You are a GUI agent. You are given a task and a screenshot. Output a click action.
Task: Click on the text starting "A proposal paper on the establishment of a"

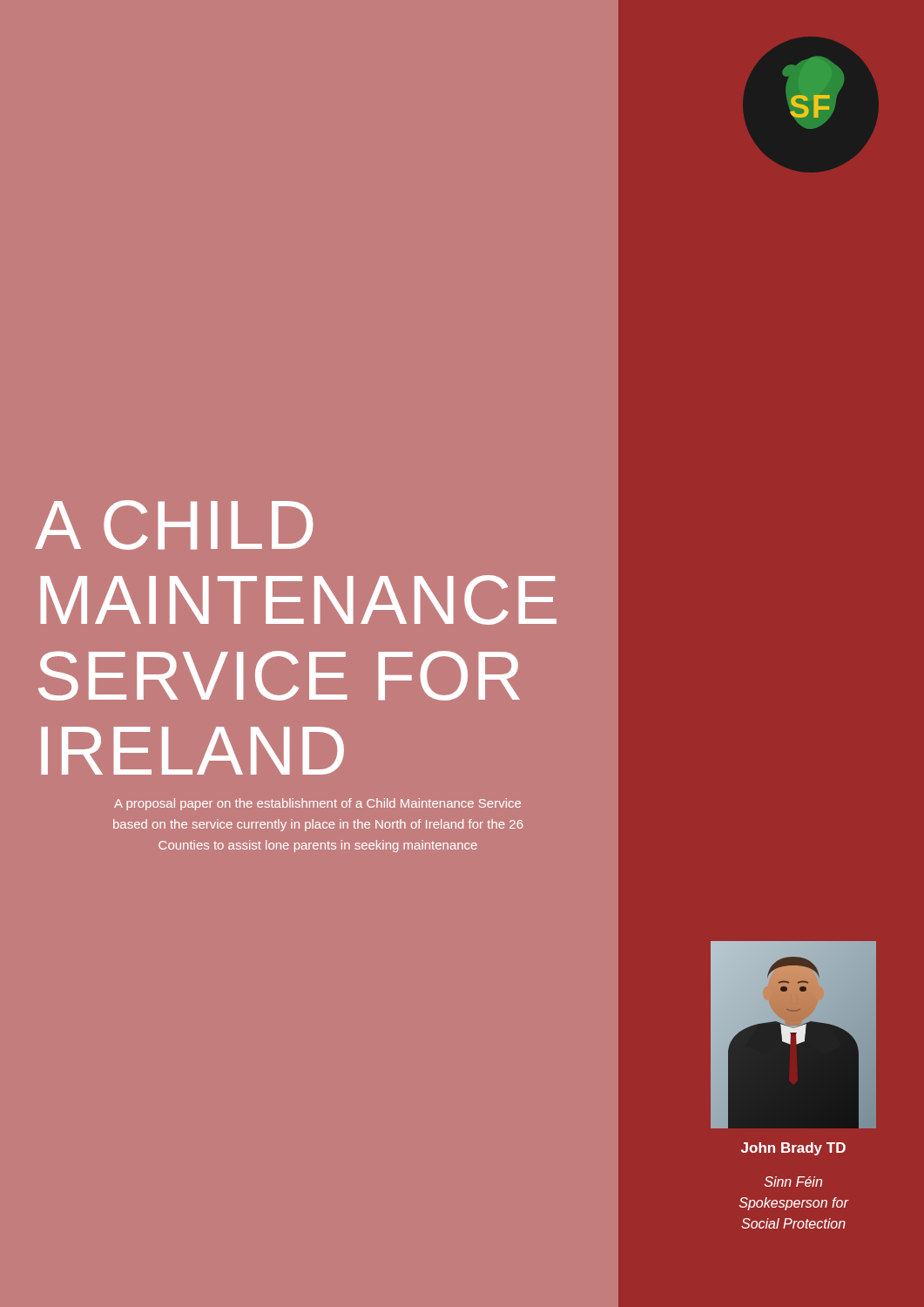(x=318, y=824)
